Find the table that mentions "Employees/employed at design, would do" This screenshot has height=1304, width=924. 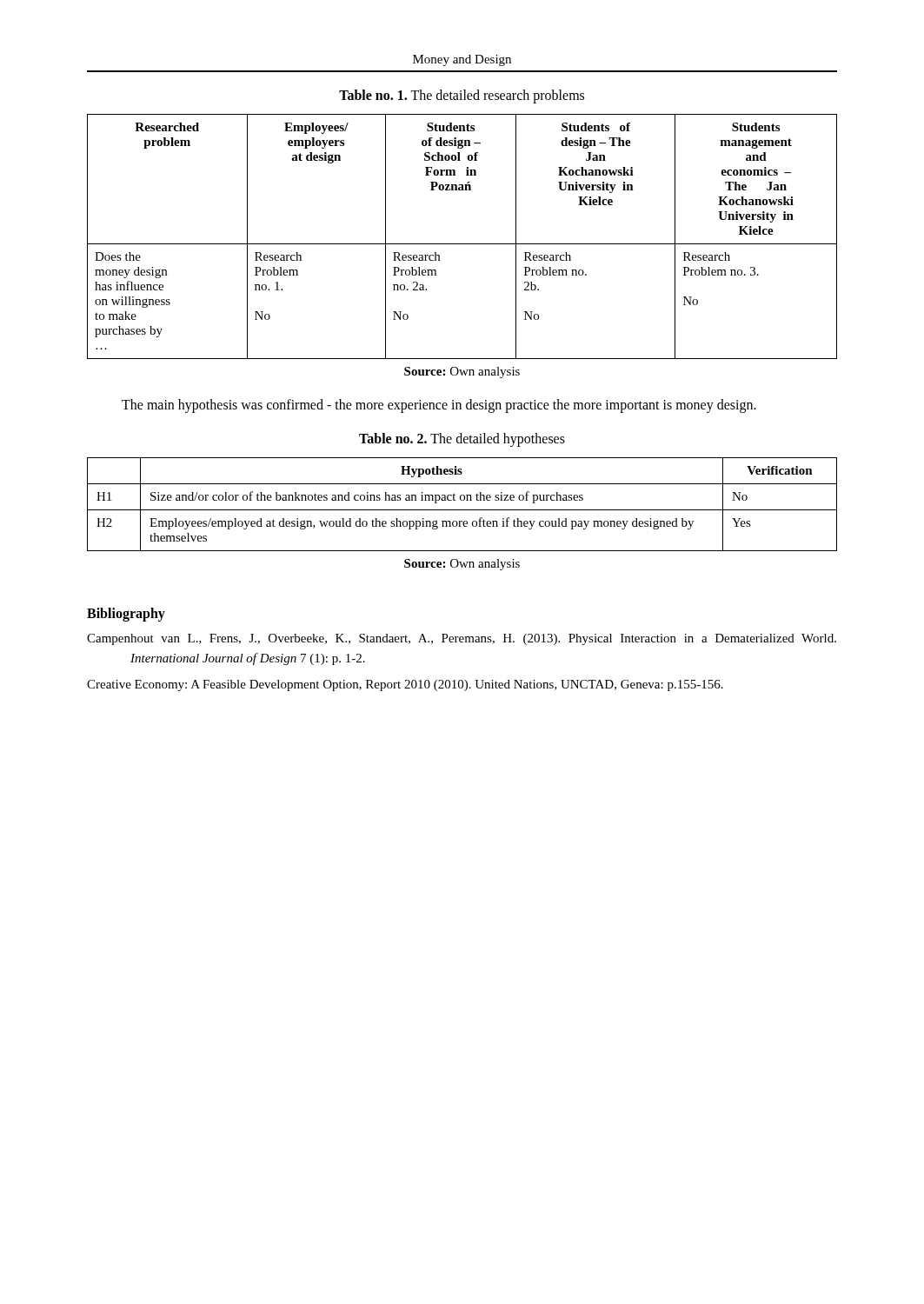tap(462, 504)
